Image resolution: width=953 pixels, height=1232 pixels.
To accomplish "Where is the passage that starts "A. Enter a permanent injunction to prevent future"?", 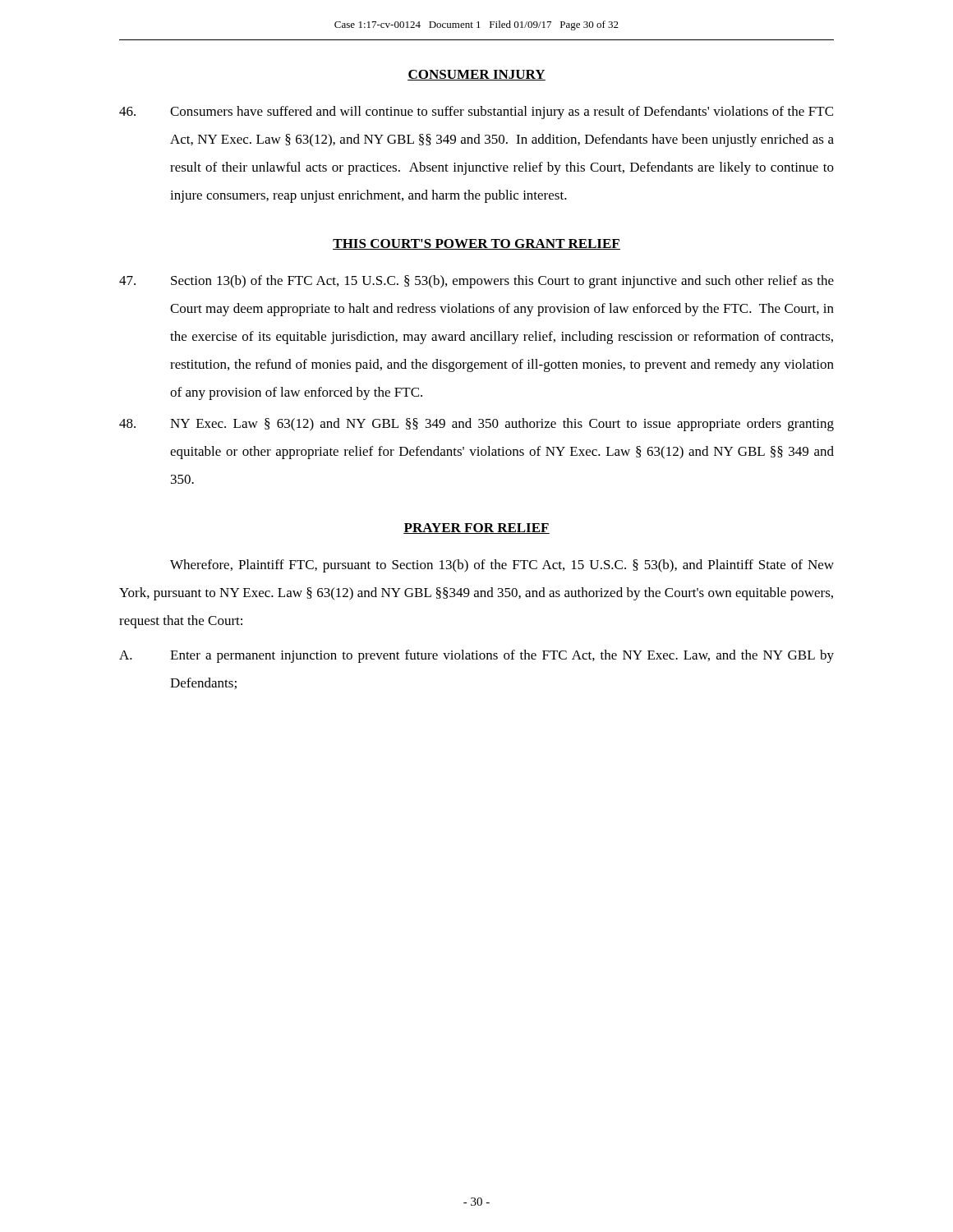I will click(x=476, y=669).
